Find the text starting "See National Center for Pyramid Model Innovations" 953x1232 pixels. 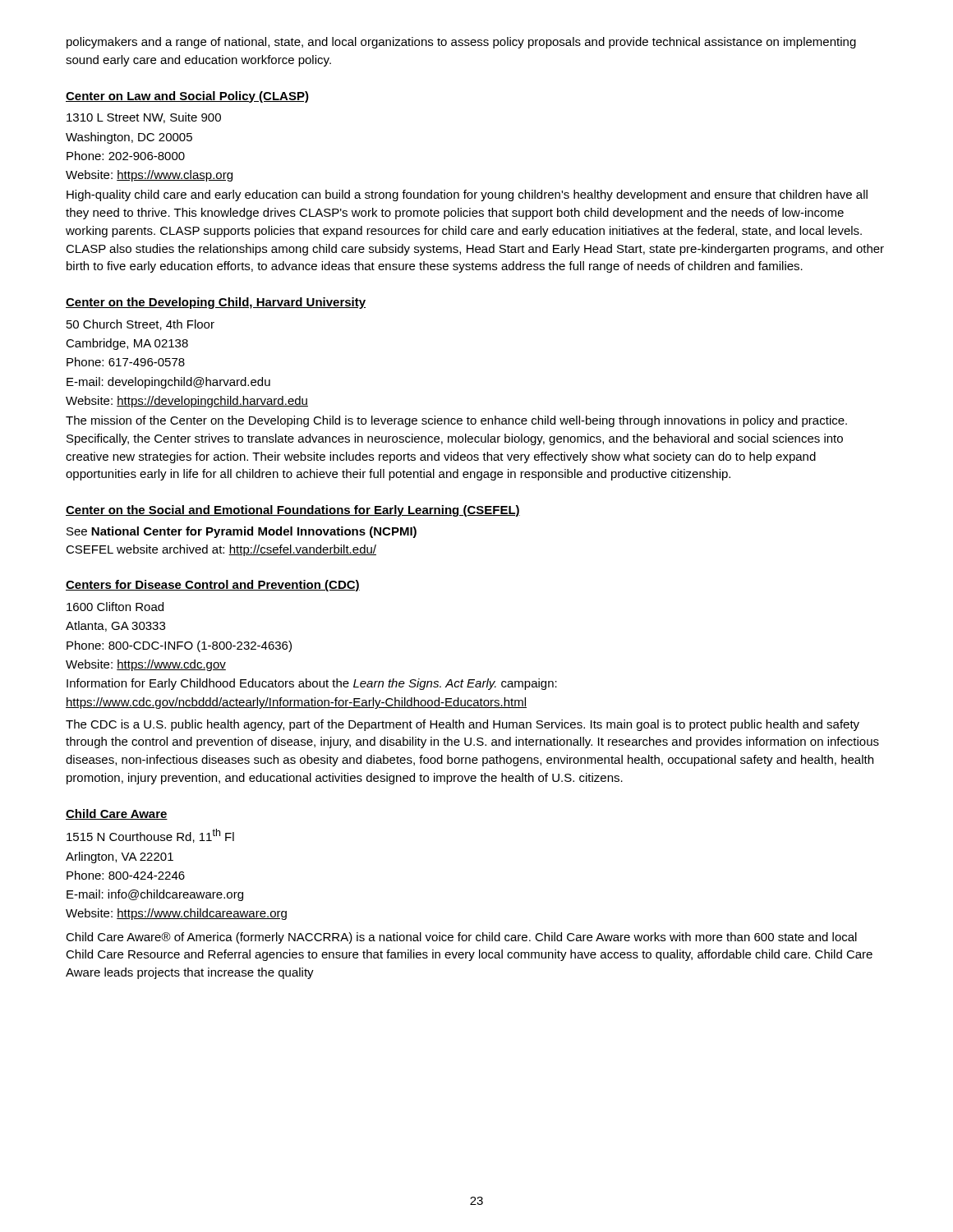click(241, 540)
